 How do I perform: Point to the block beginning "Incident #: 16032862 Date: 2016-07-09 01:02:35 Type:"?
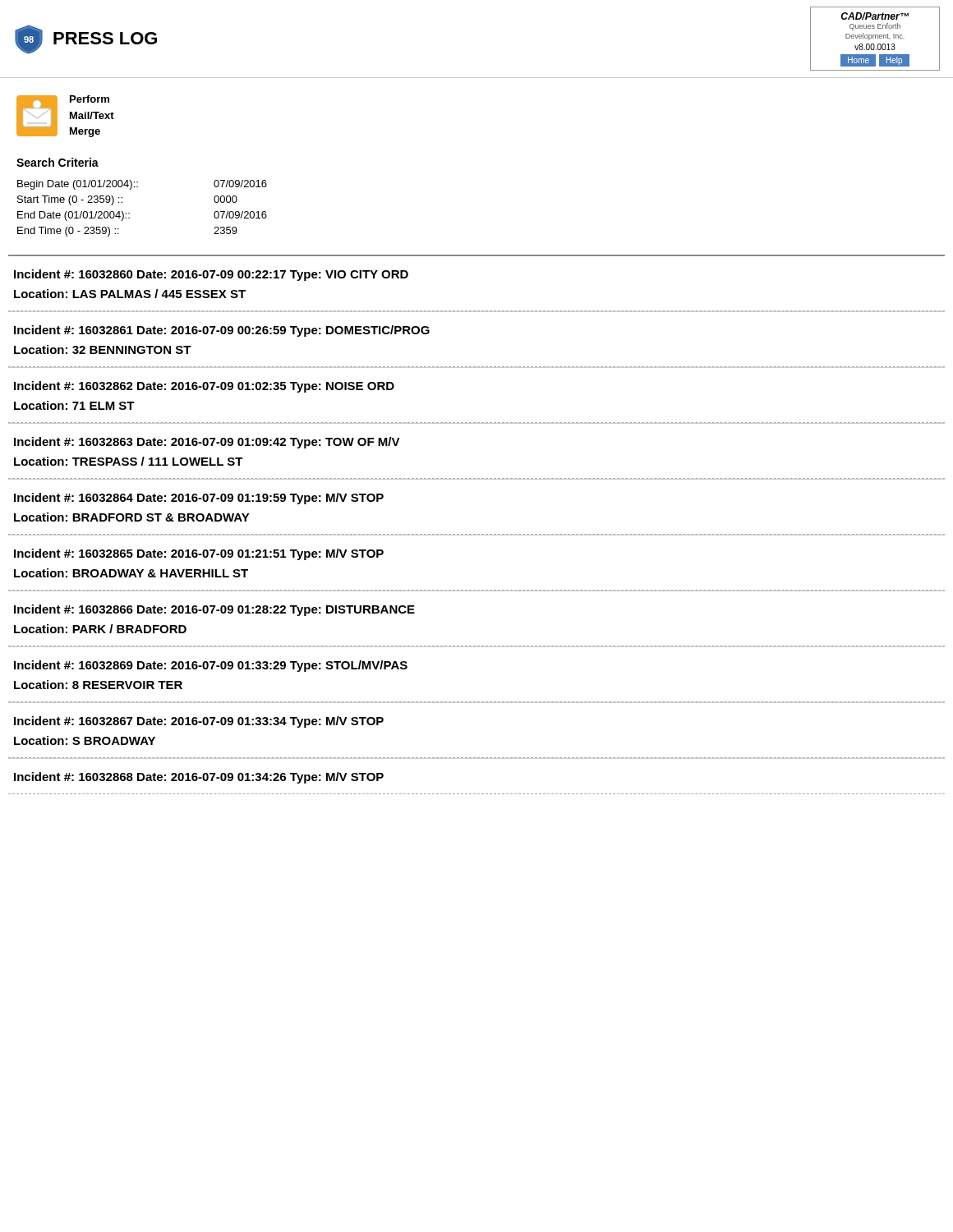(204, 387)
